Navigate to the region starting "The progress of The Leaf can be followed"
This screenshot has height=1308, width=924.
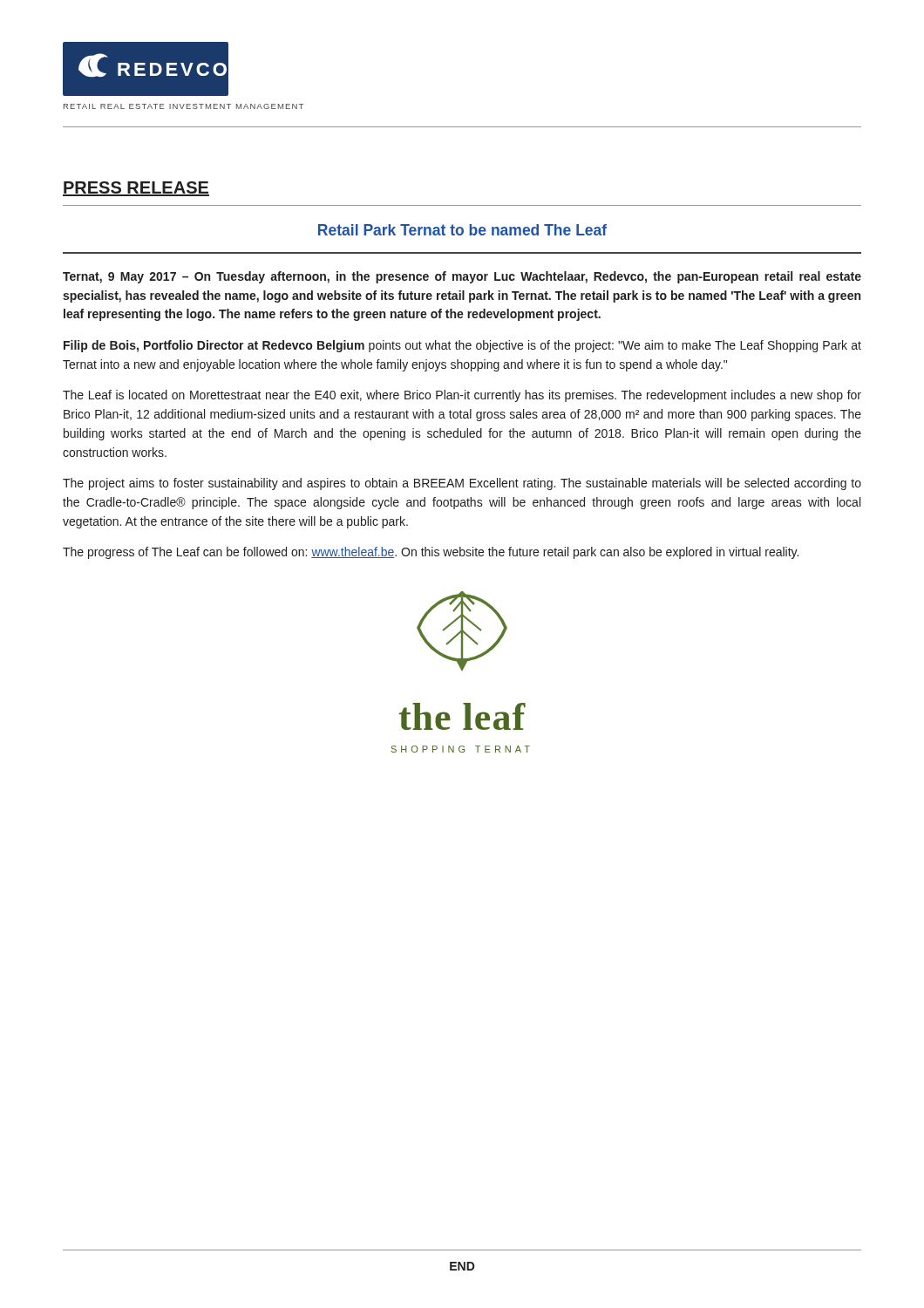pyautogui.click(x=462, y=553)
